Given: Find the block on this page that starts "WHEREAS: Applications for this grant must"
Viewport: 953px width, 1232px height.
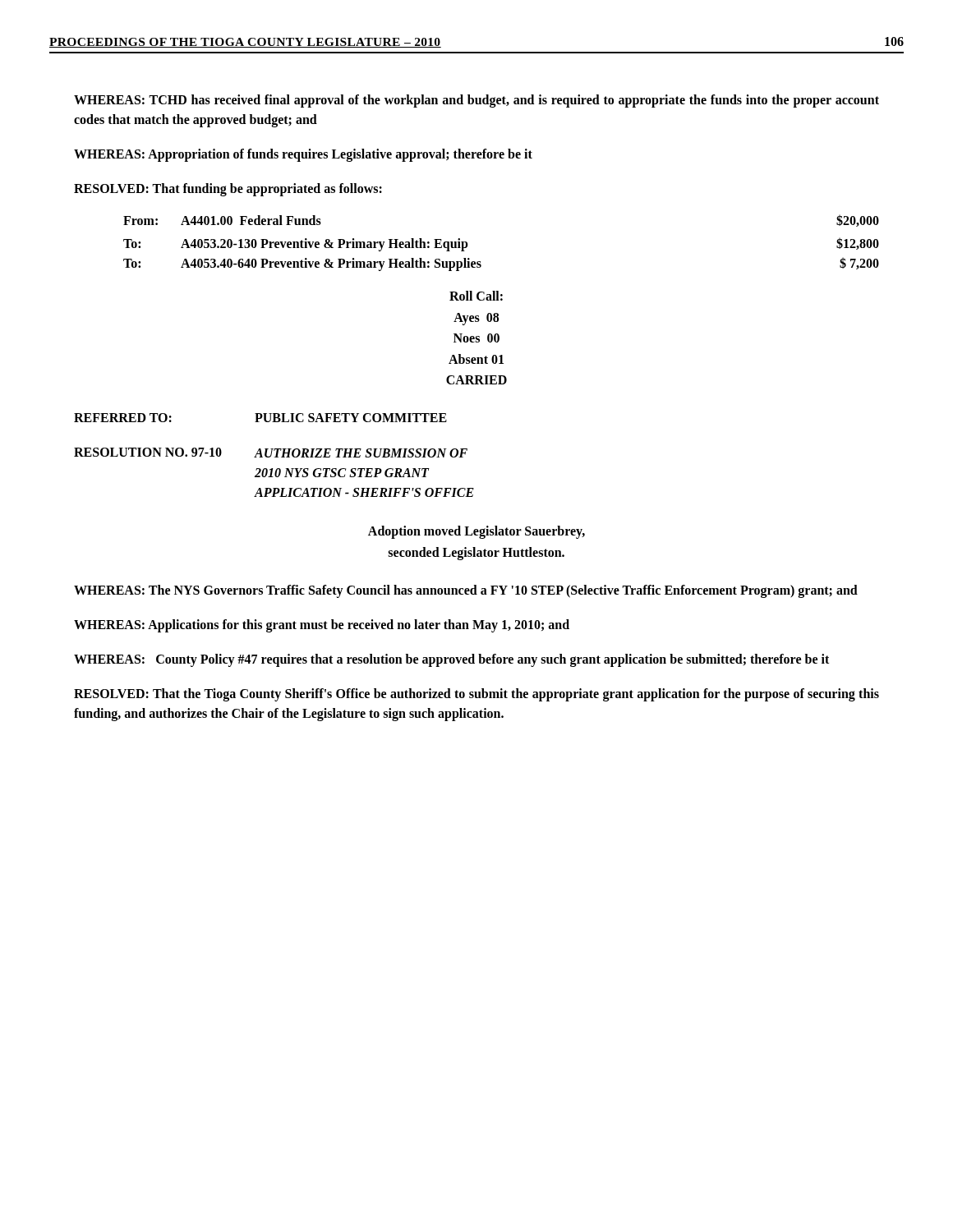Looking at the screenshot, I should pyautogui.click(x=322, y=625).
